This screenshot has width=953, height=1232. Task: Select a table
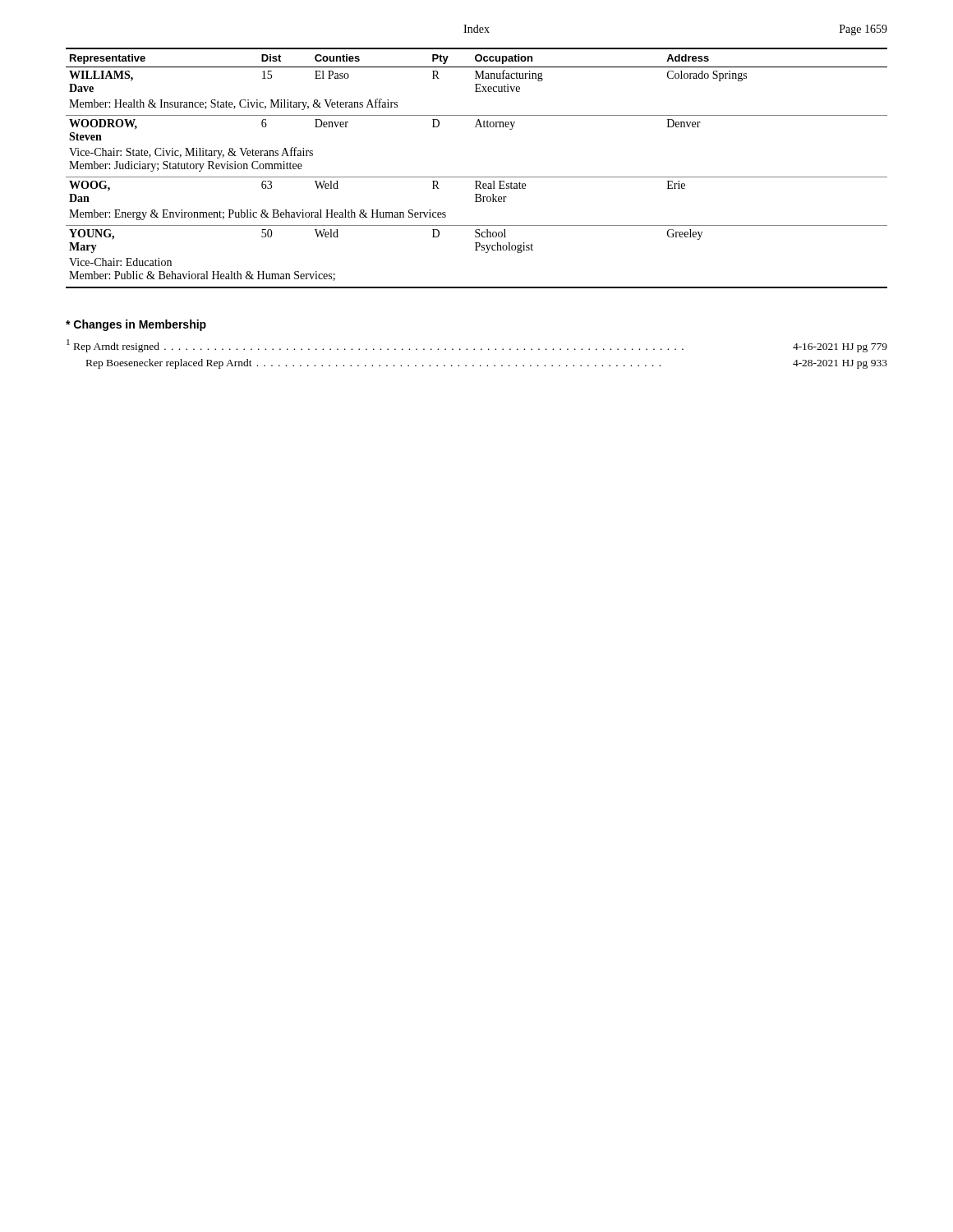(x=476, y=168)
